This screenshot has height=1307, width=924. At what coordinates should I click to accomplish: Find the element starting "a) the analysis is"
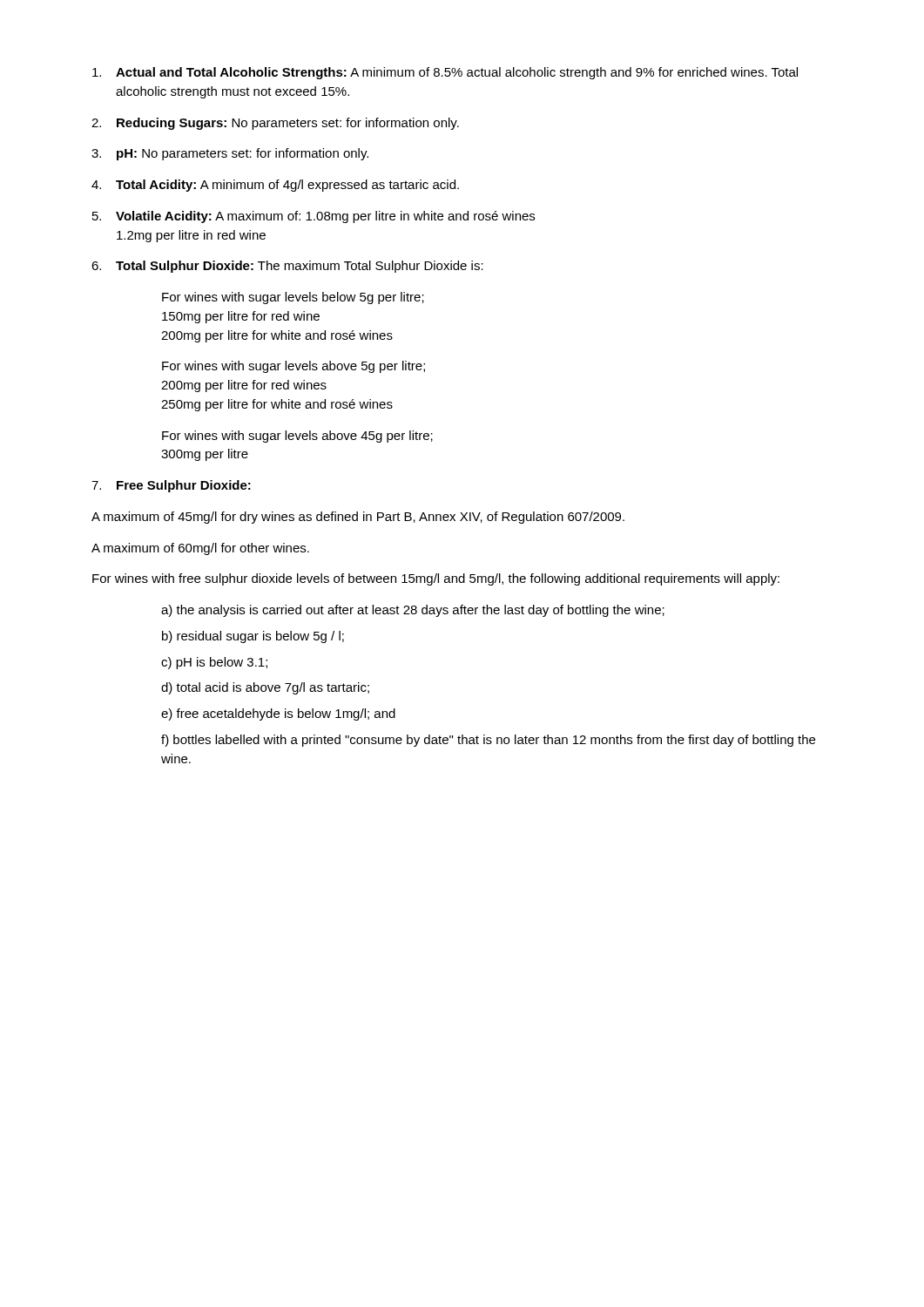click(413, 610)
